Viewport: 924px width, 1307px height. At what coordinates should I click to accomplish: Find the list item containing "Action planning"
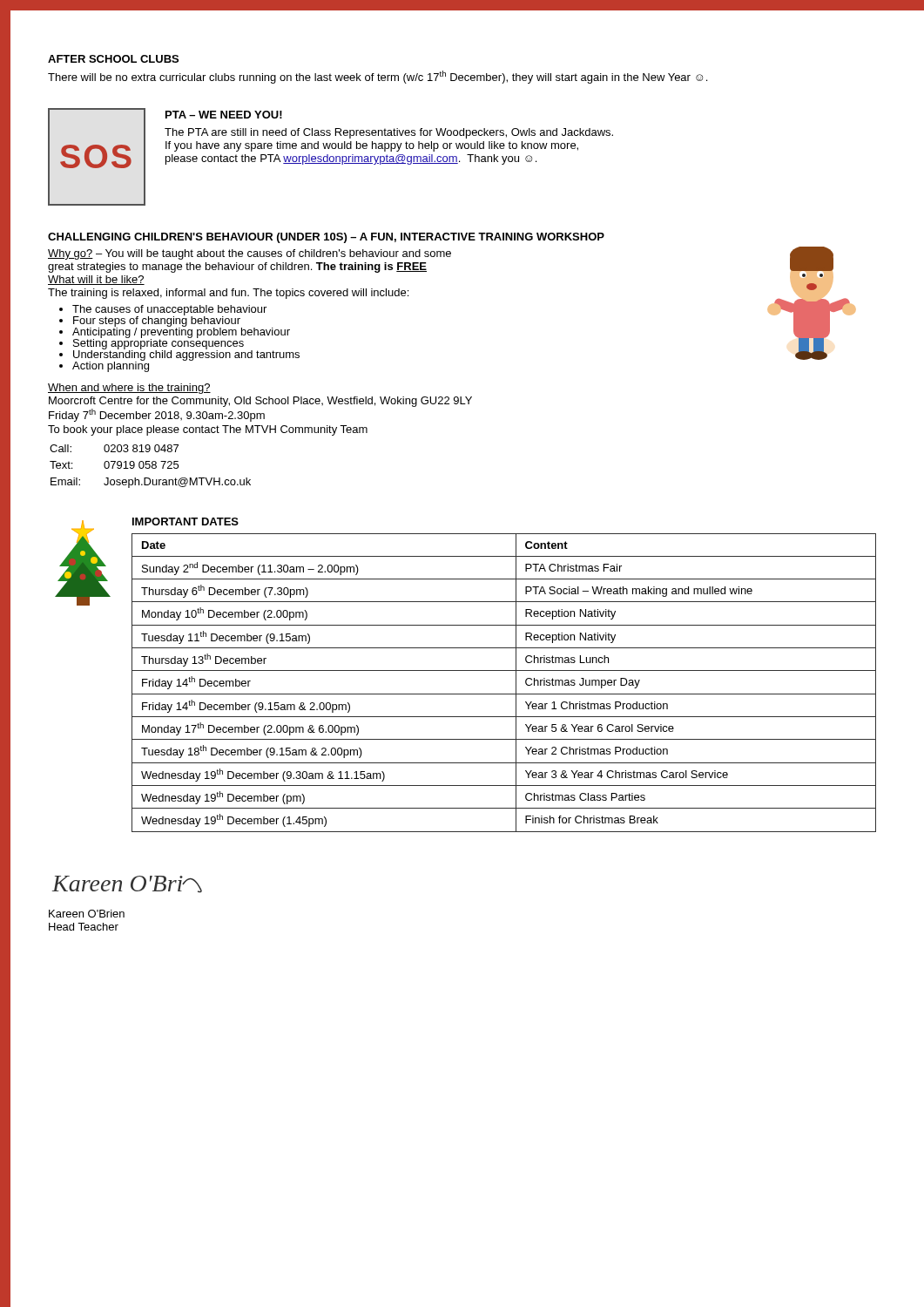click(x=126, y=366)
